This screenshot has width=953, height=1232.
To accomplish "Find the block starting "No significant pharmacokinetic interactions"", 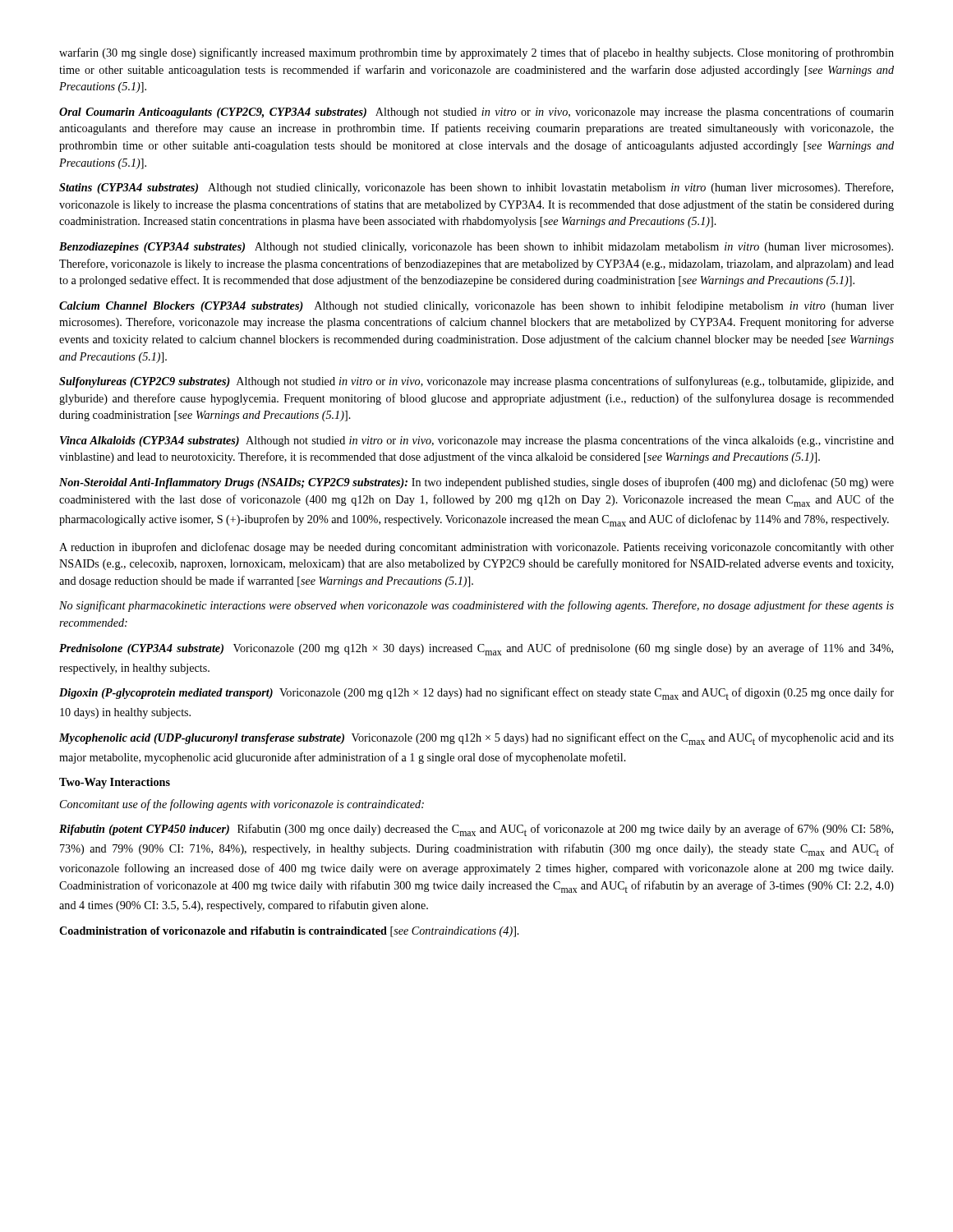I will click(476, 614).
